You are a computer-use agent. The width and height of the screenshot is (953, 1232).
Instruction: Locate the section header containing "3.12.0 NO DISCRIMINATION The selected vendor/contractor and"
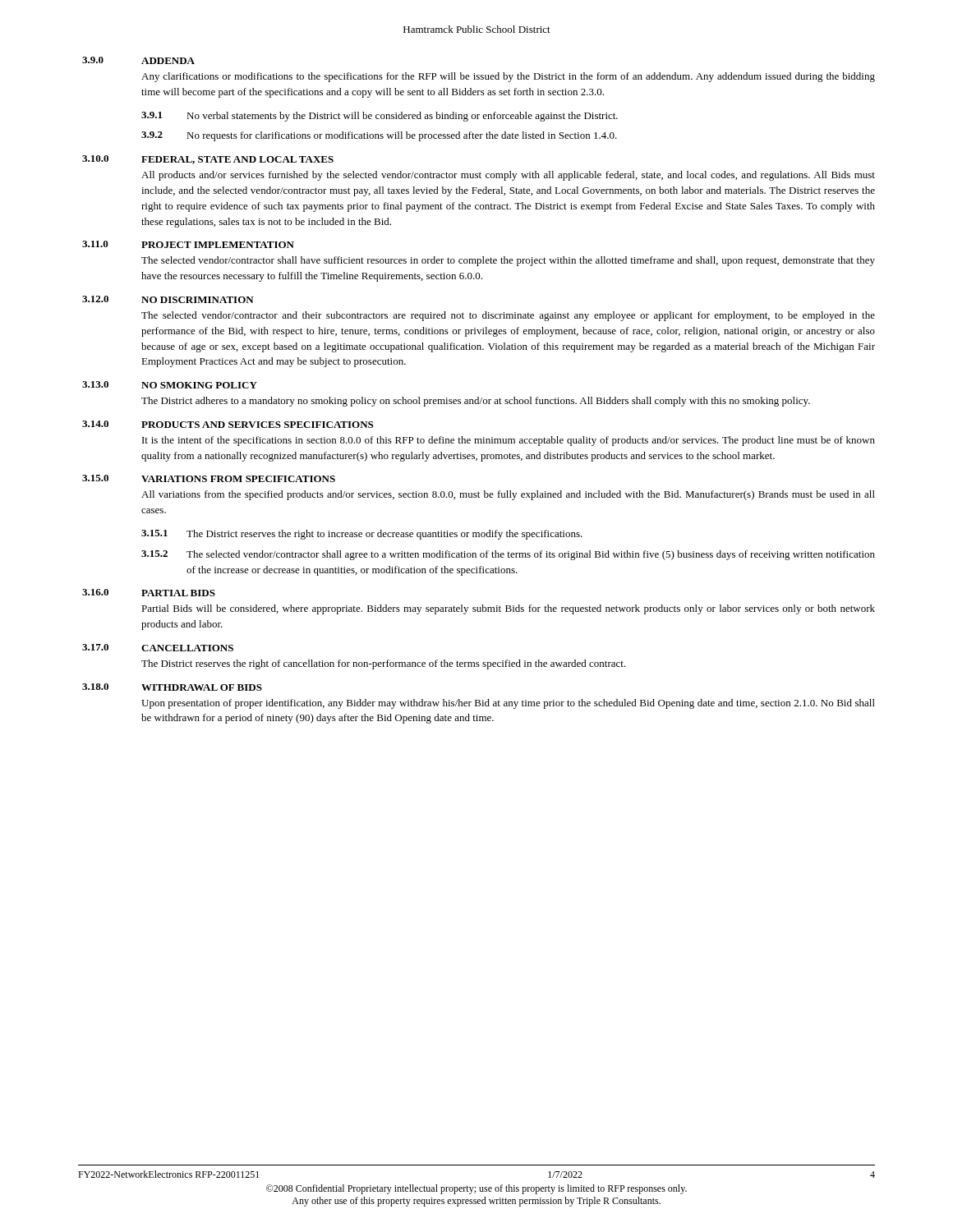[479, 331]
